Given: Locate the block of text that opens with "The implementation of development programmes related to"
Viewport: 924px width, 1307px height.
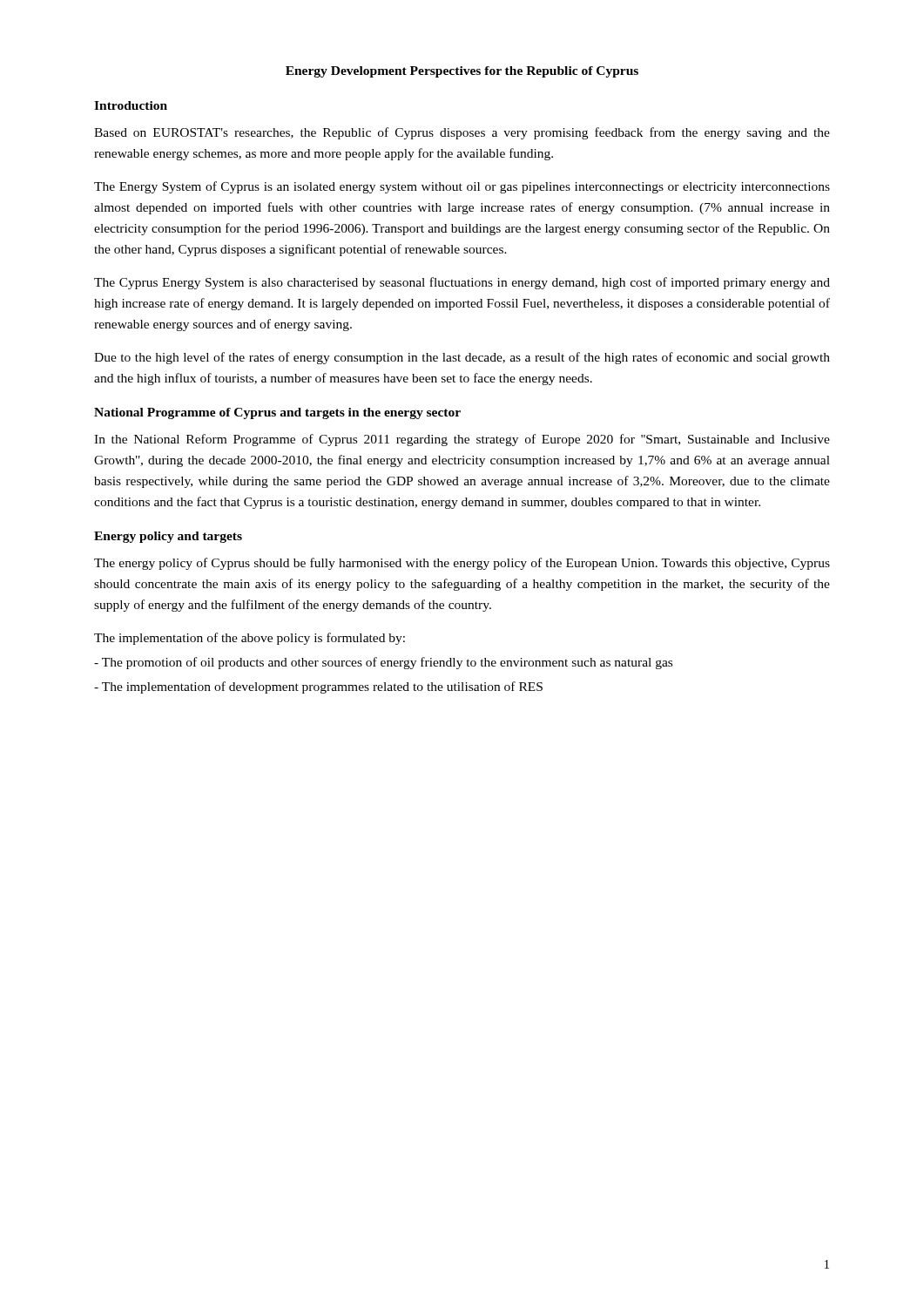Looking at the screenshot, I should pos(319,686).
